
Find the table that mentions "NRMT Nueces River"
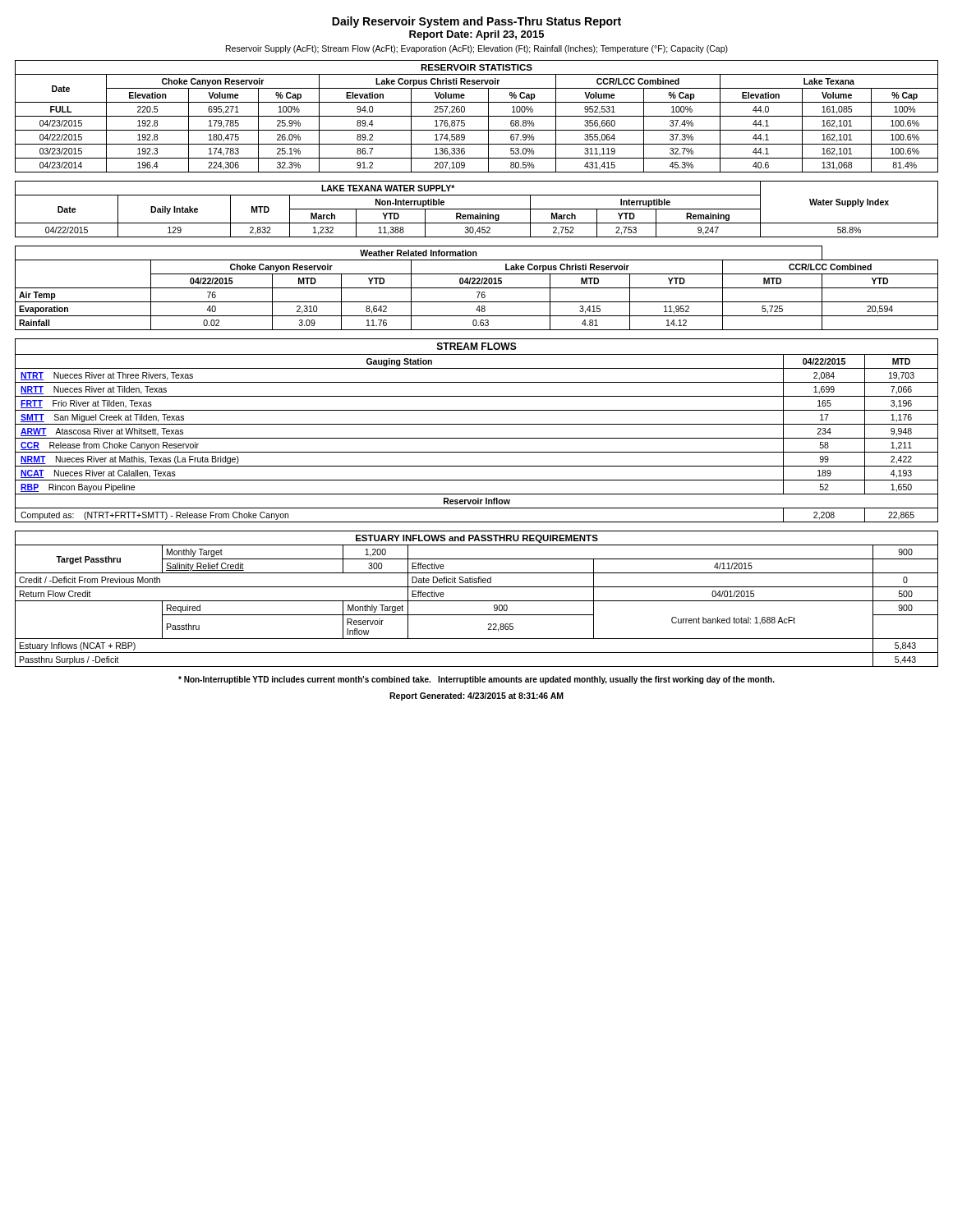point(476,430)
